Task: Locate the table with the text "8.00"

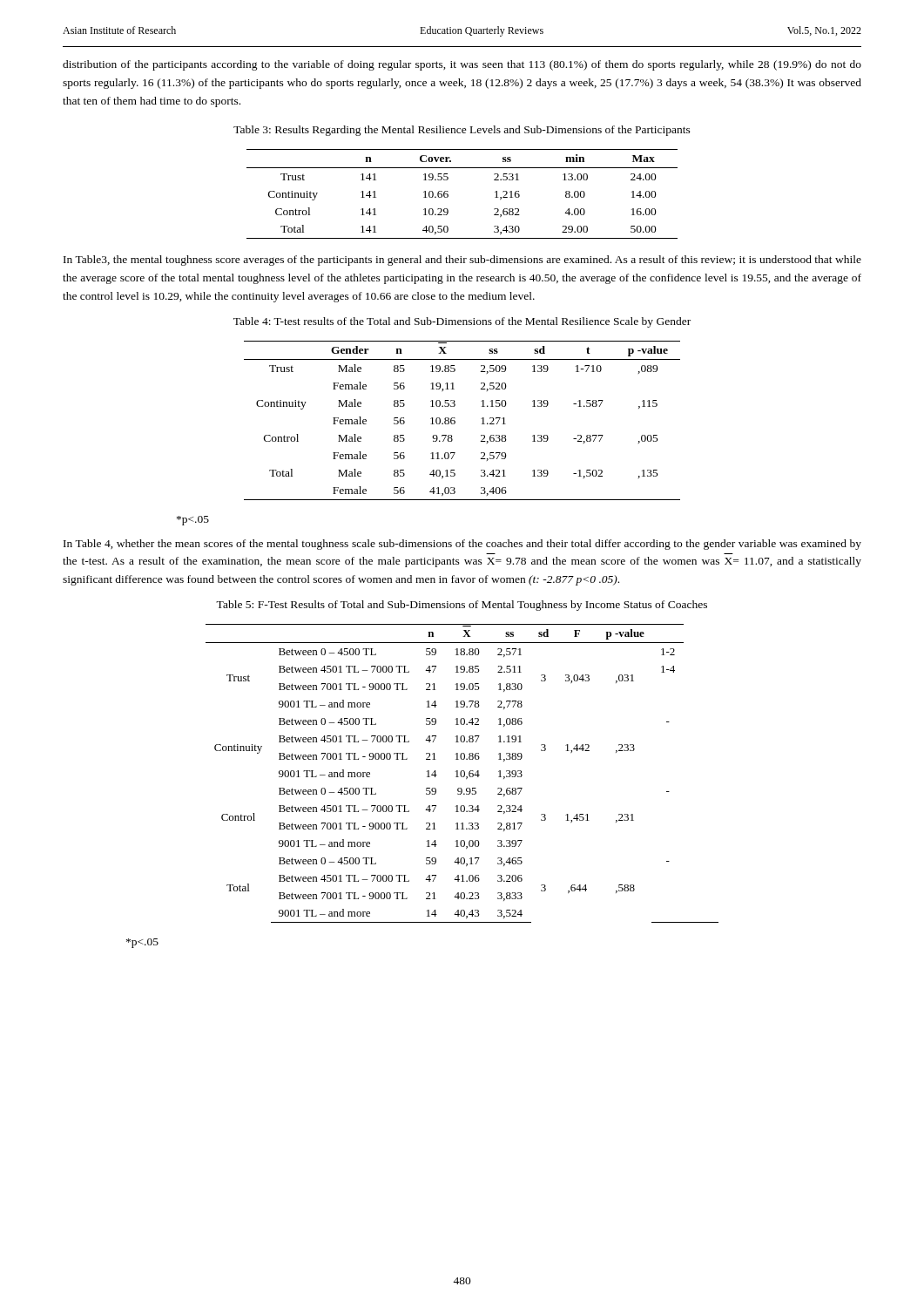Action: 462,194
